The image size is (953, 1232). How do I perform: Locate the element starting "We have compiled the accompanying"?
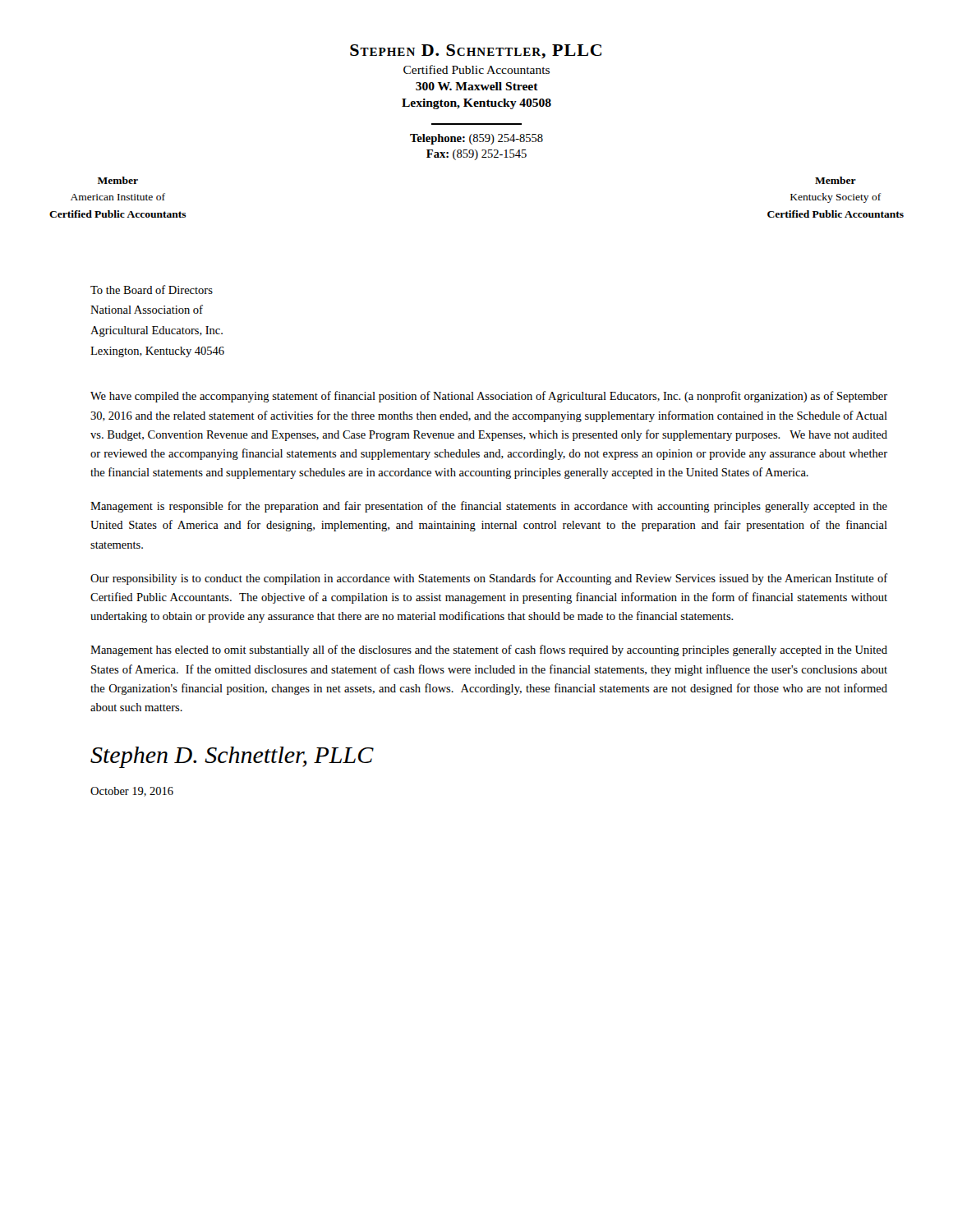(489, 435)
